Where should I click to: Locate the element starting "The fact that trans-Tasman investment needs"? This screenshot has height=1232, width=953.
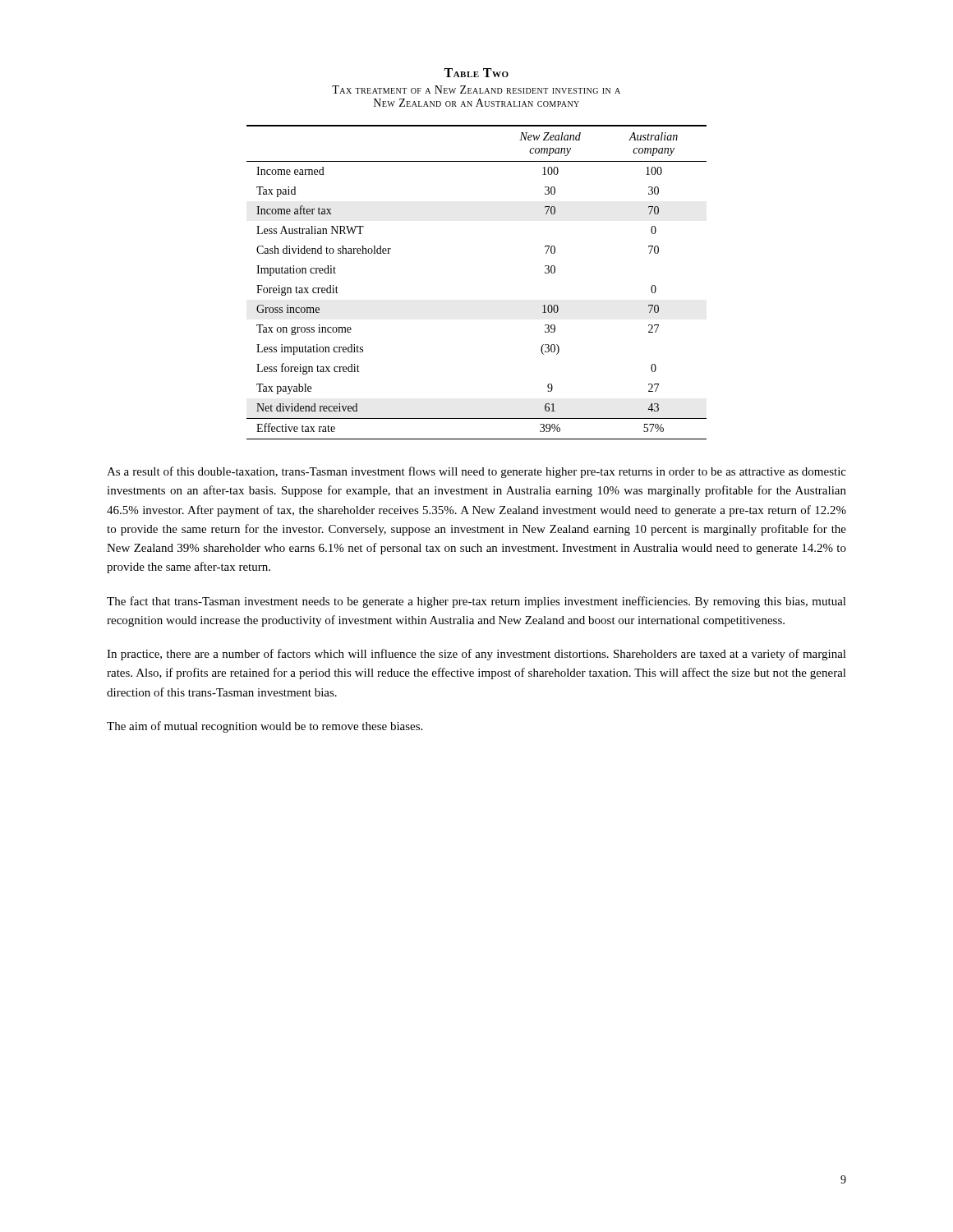point(476,610)
